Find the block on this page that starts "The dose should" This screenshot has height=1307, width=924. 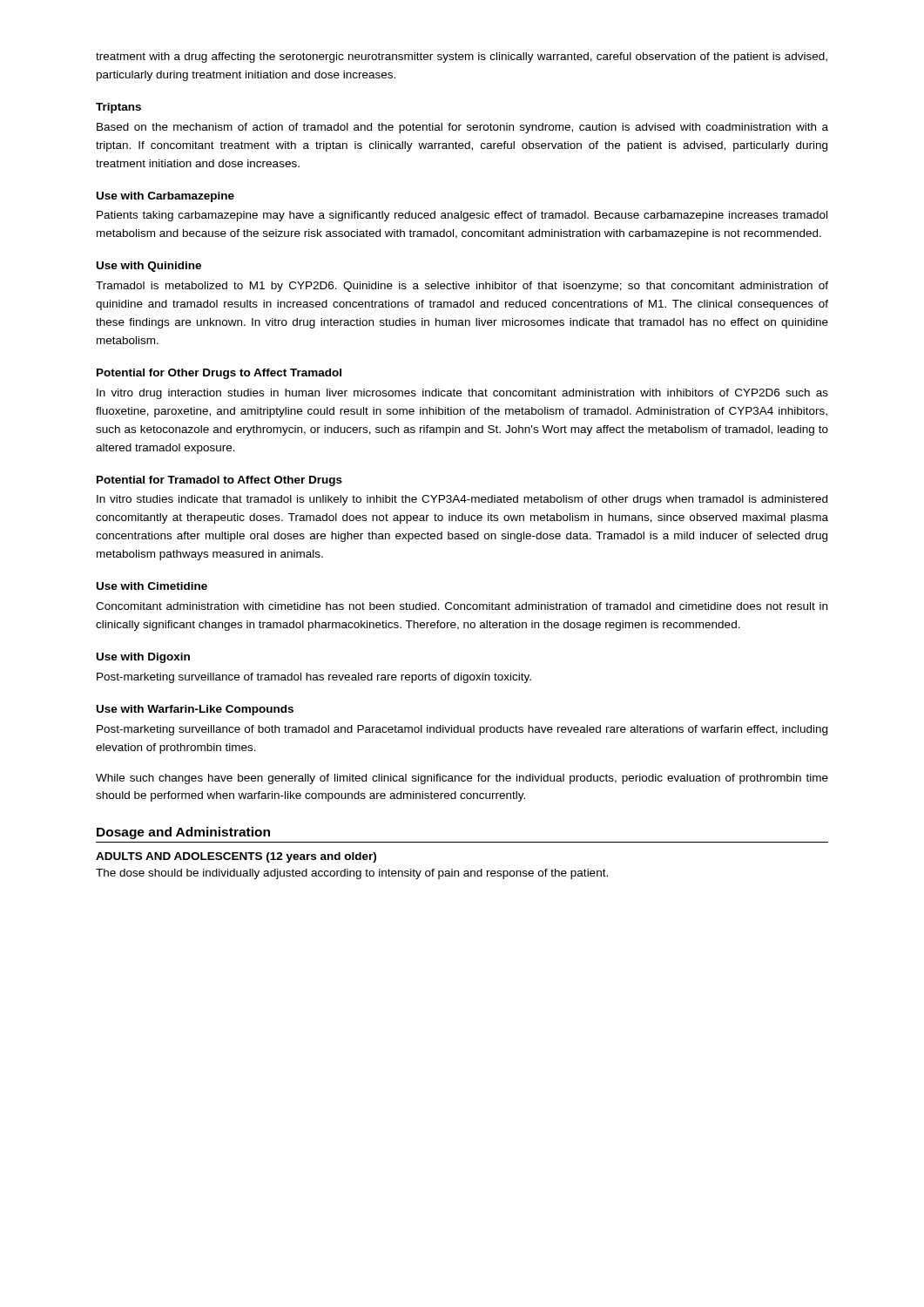pyautogui.click(x=462, y=874)
